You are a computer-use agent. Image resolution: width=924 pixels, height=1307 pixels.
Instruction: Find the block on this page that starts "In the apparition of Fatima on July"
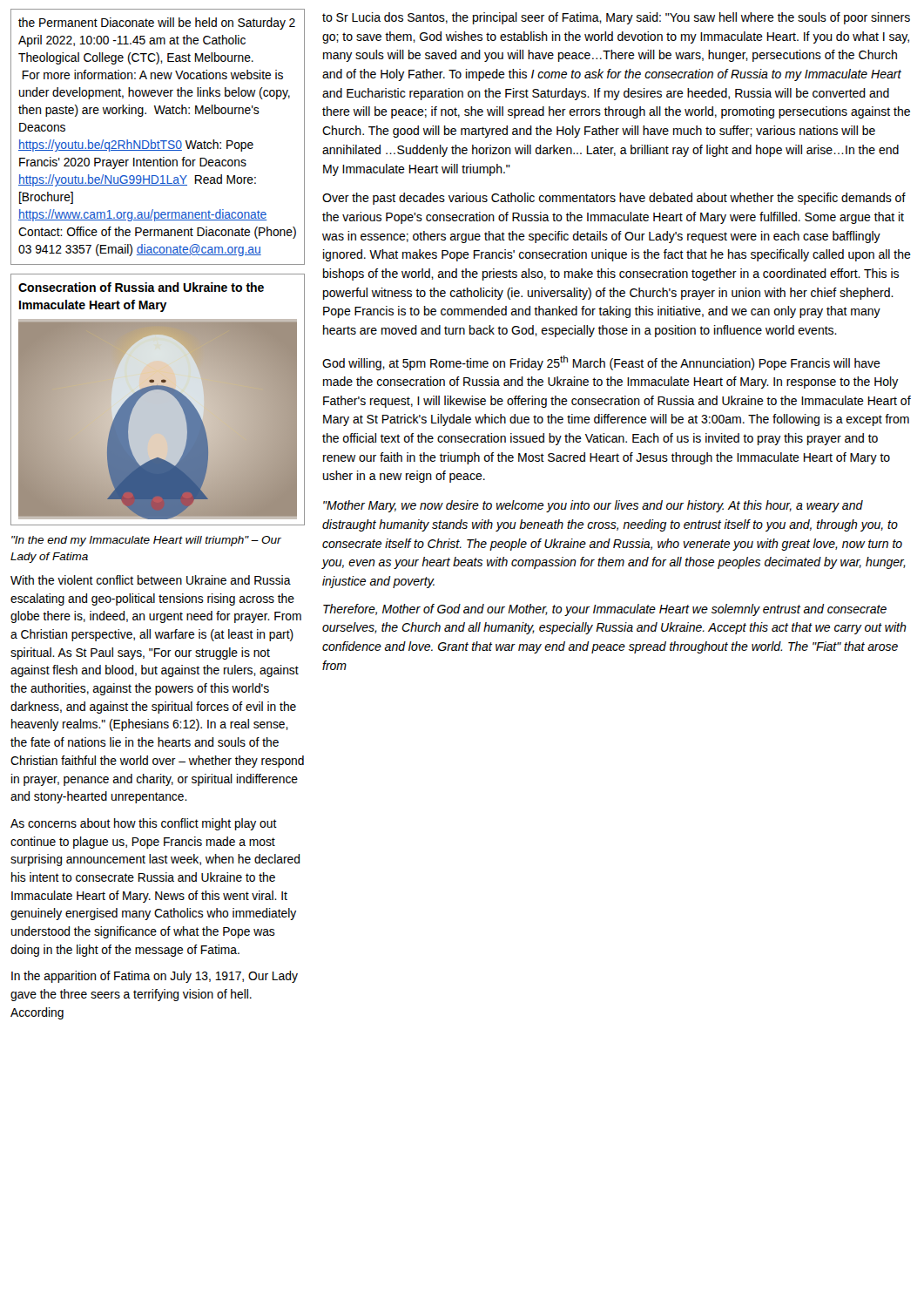click(154, 995)
